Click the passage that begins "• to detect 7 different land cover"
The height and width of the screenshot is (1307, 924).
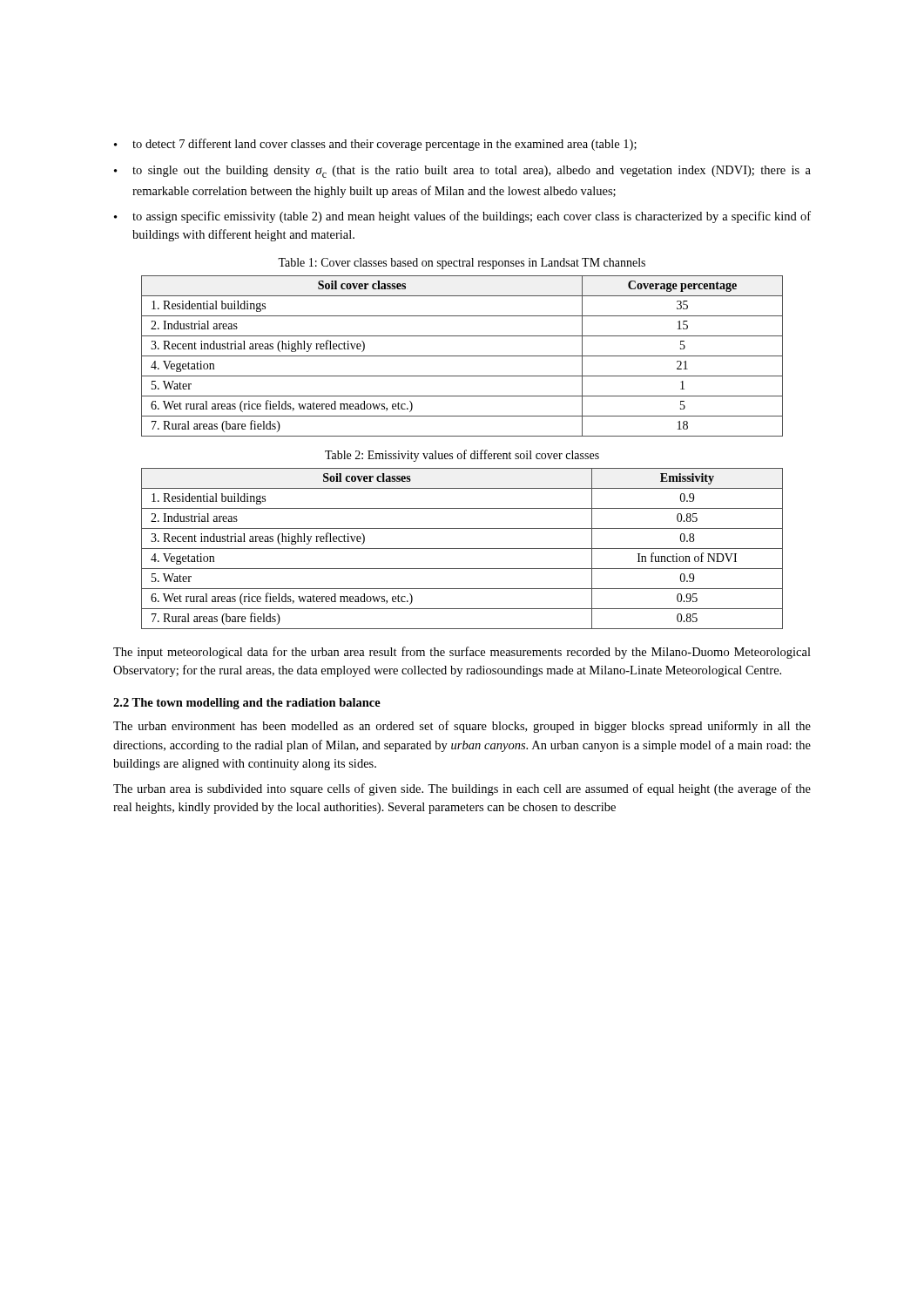(462, 145)
